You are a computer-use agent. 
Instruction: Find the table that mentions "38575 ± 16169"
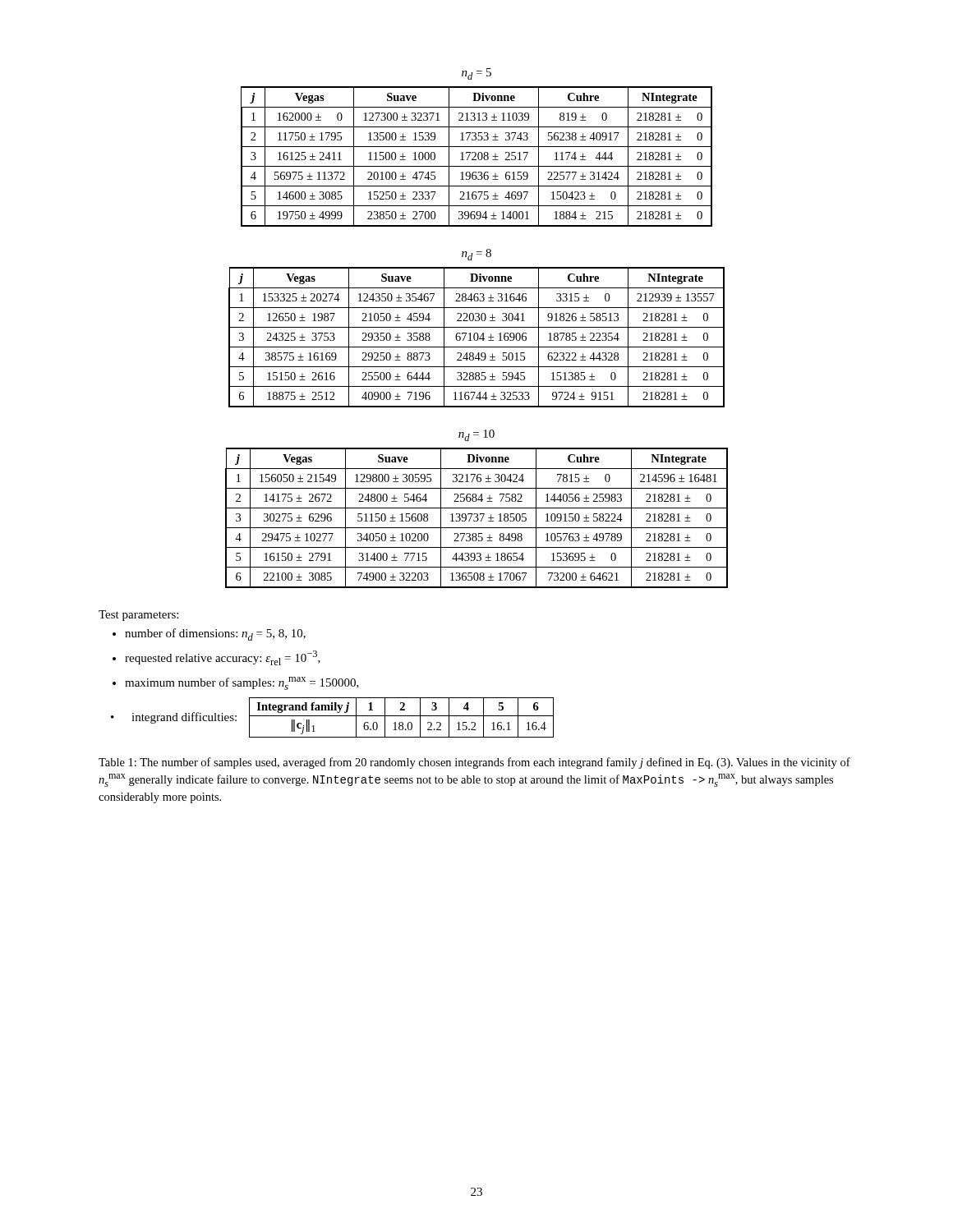click(x=476, y=327)
